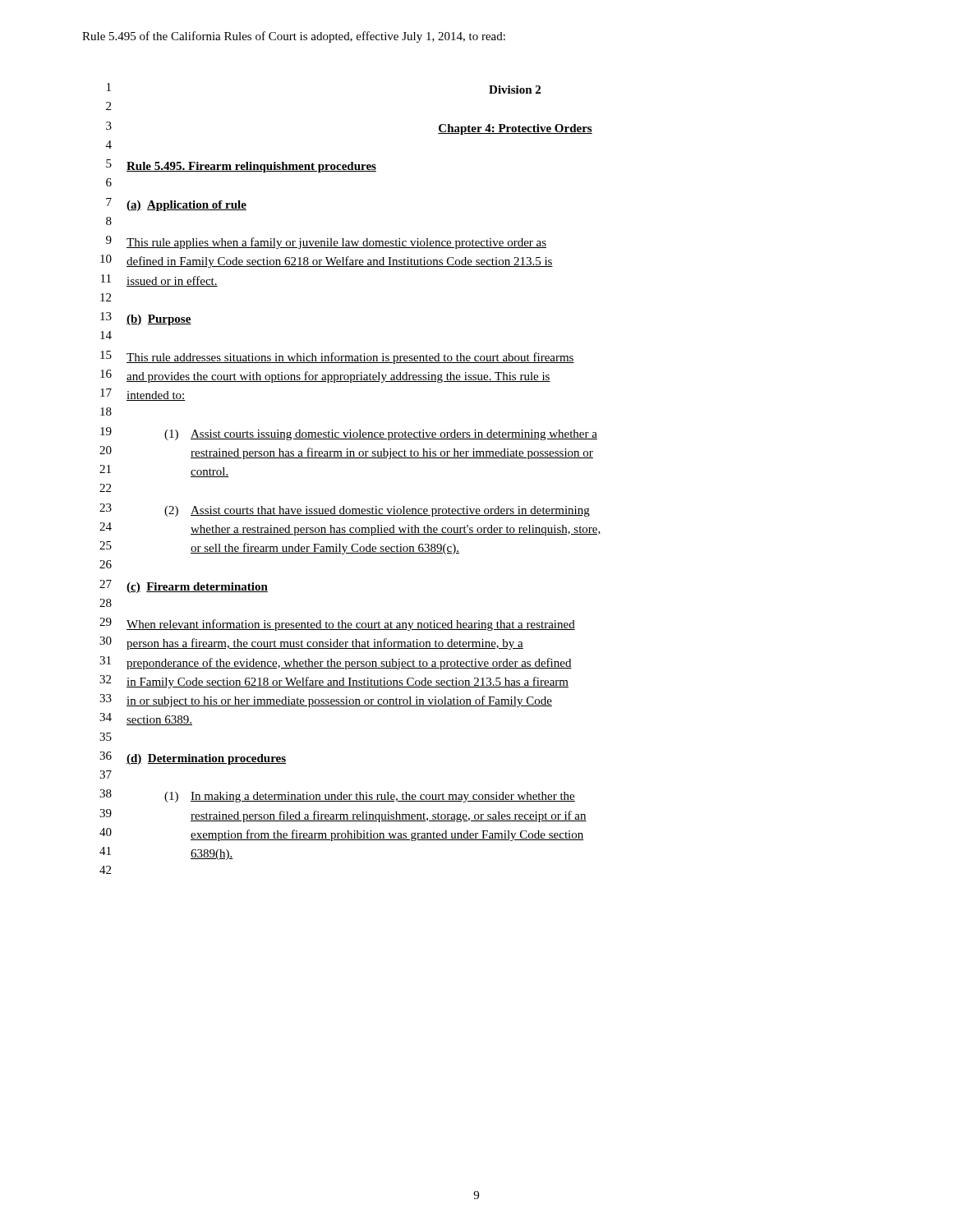Locate the section header containing "13 (b) Purpose"
The height and width of the screenshot is (1232, 953).
146,319
